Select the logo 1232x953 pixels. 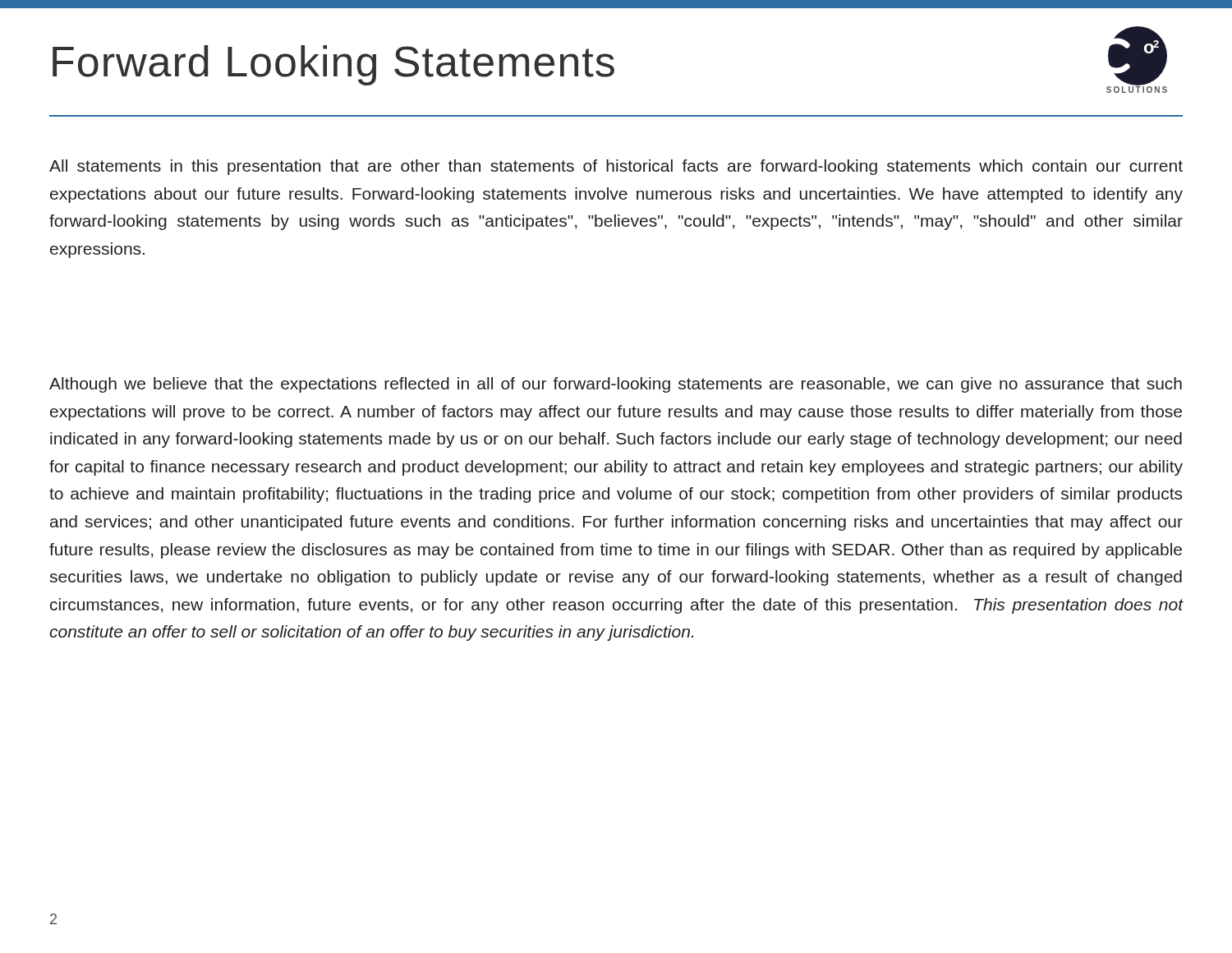(1138, 62)
